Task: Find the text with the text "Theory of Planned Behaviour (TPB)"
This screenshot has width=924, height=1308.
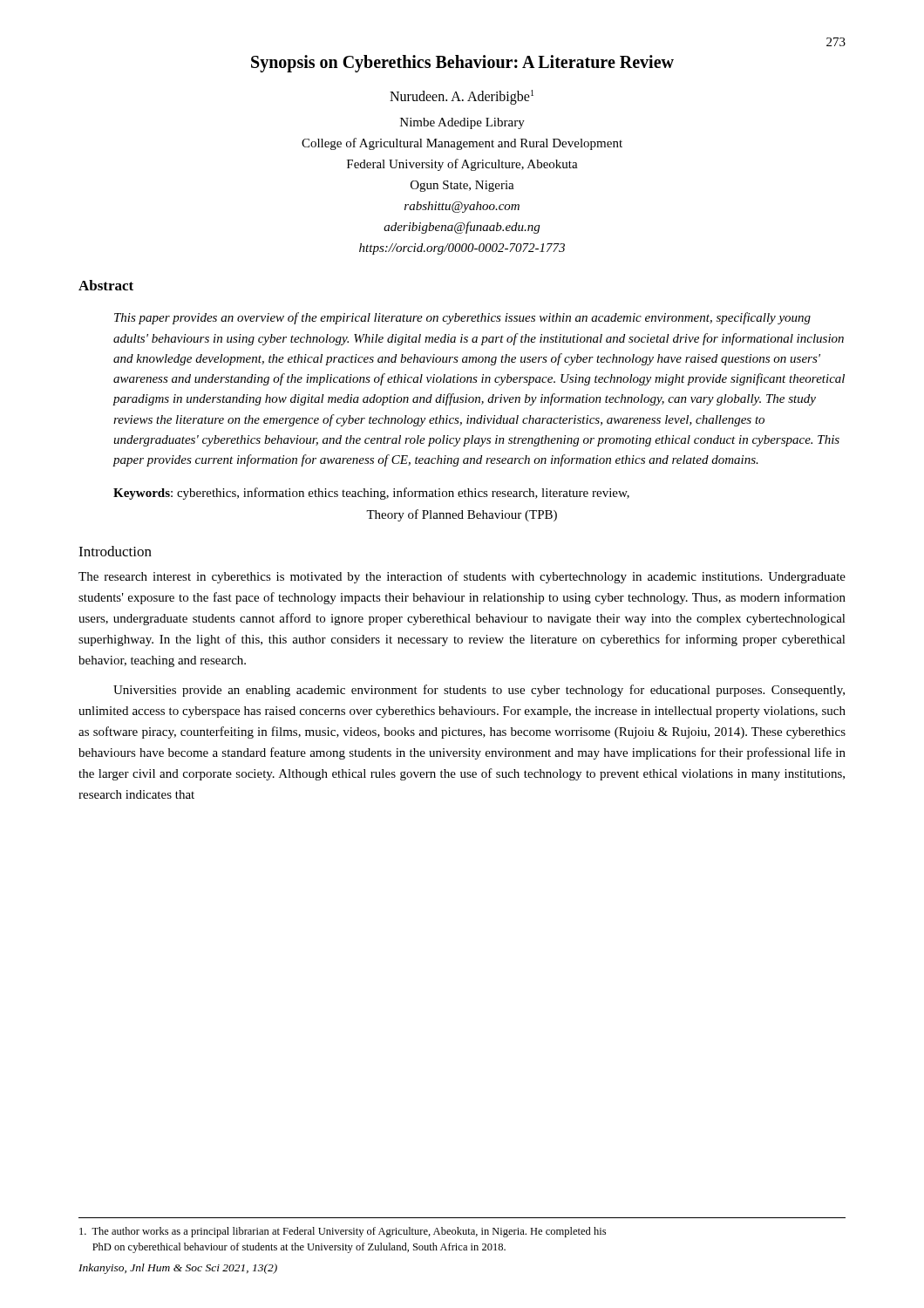Action: [x=462, y=514]
